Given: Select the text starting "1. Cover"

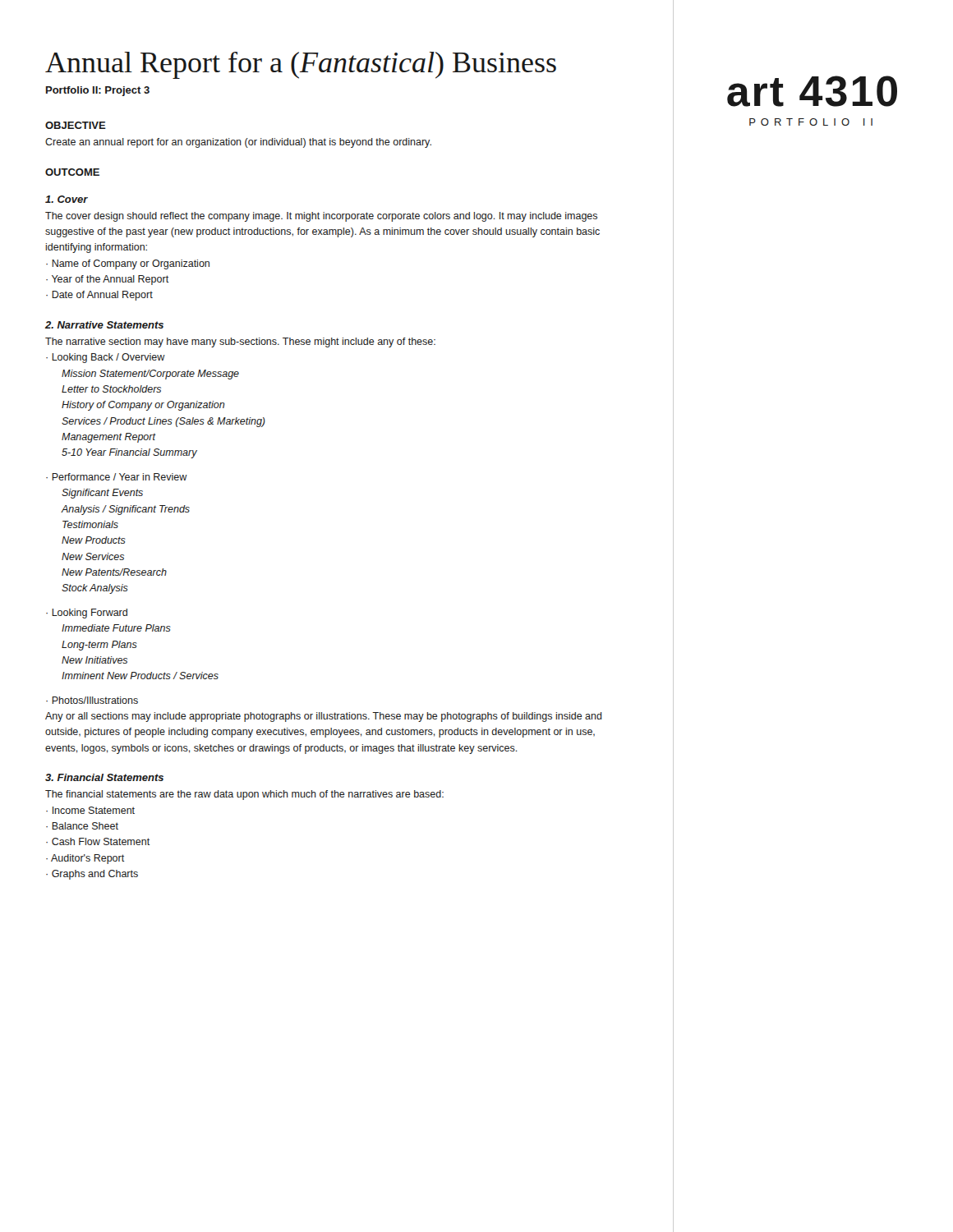Looking at the screenshot, I should [67, 199].
